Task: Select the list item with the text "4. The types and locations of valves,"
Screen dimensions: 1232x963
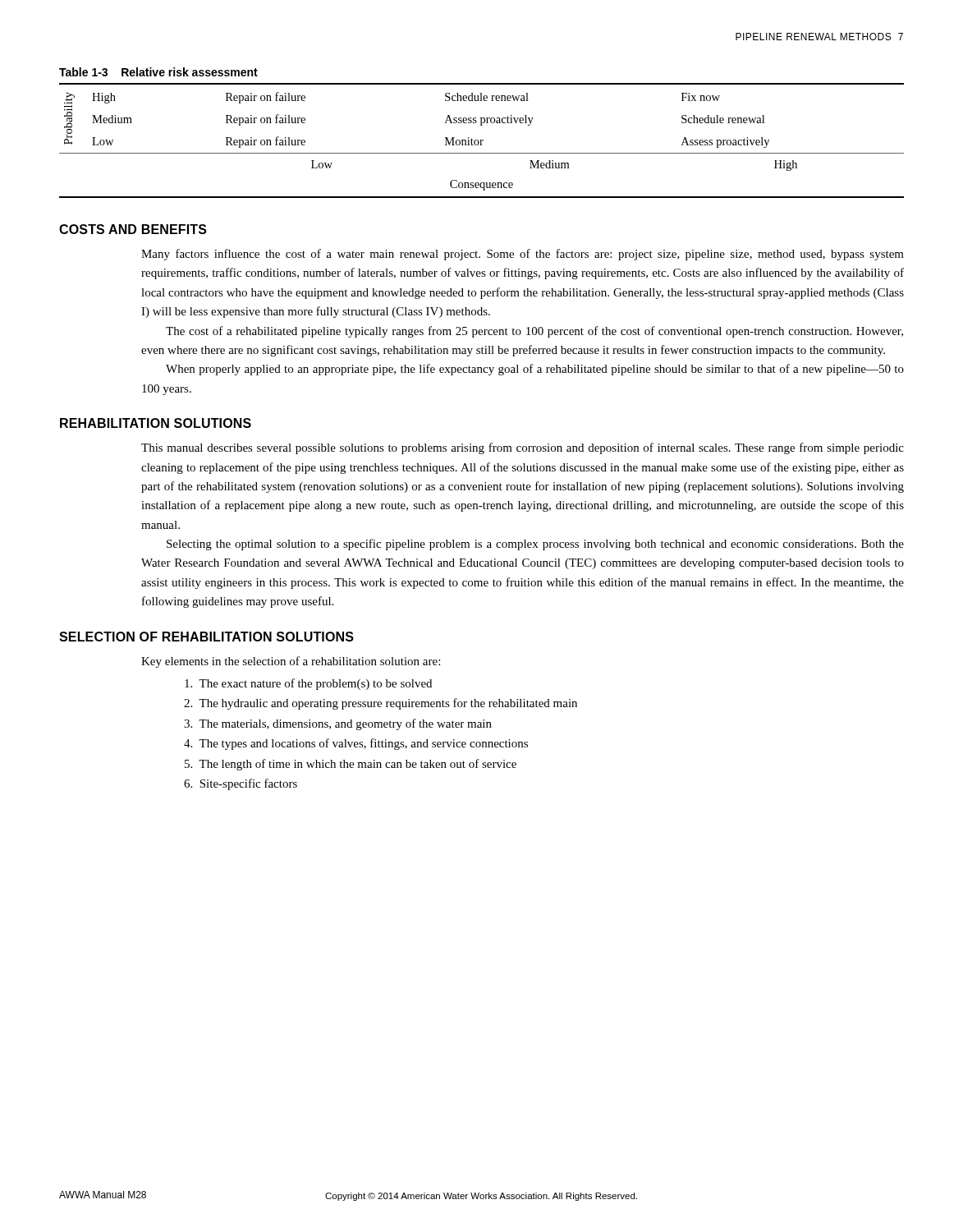Action: pyautogui.click(x=356, y=743)
